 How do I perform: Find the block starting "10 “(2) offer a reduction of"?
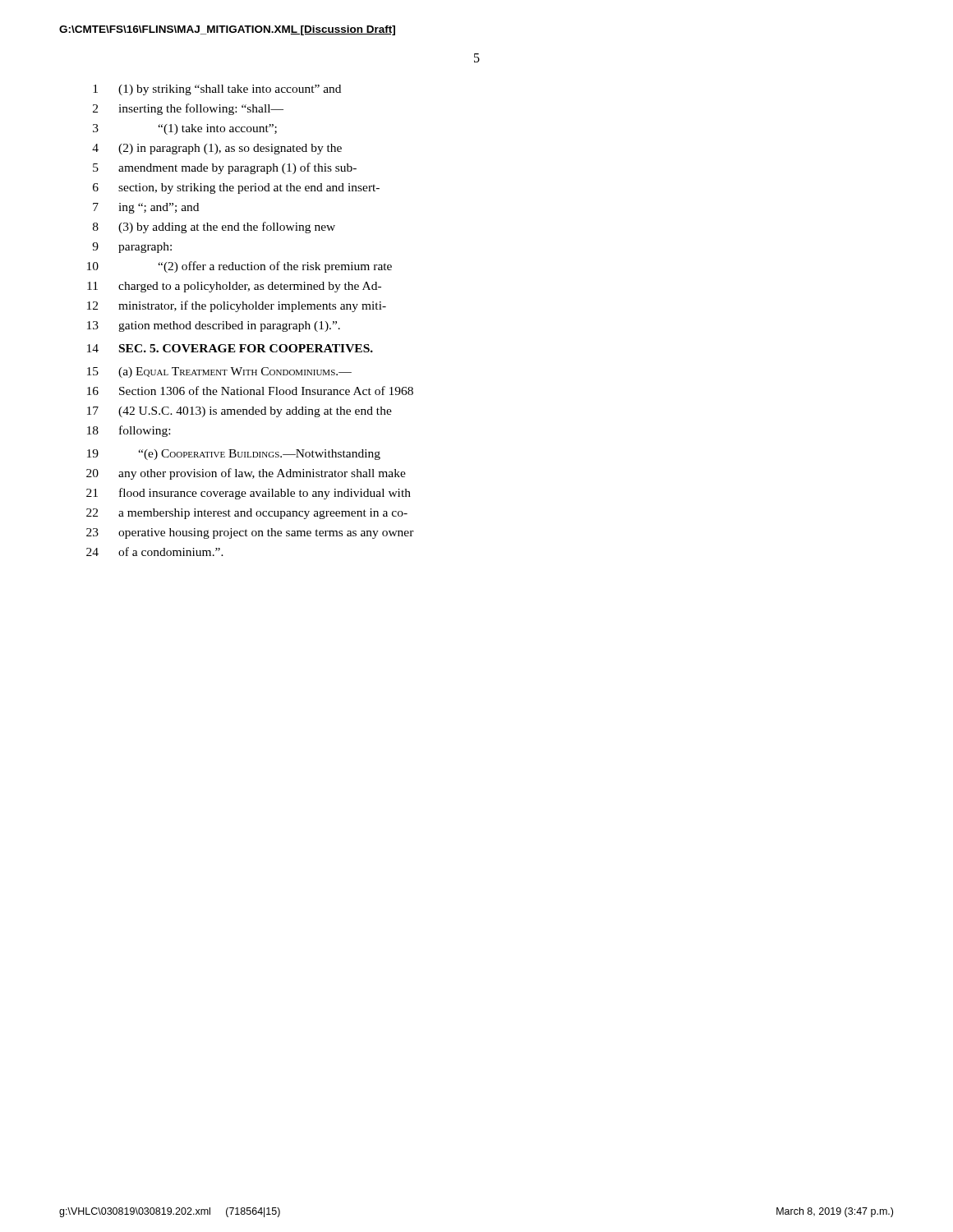pyautogui.click(x=239, y=267)
